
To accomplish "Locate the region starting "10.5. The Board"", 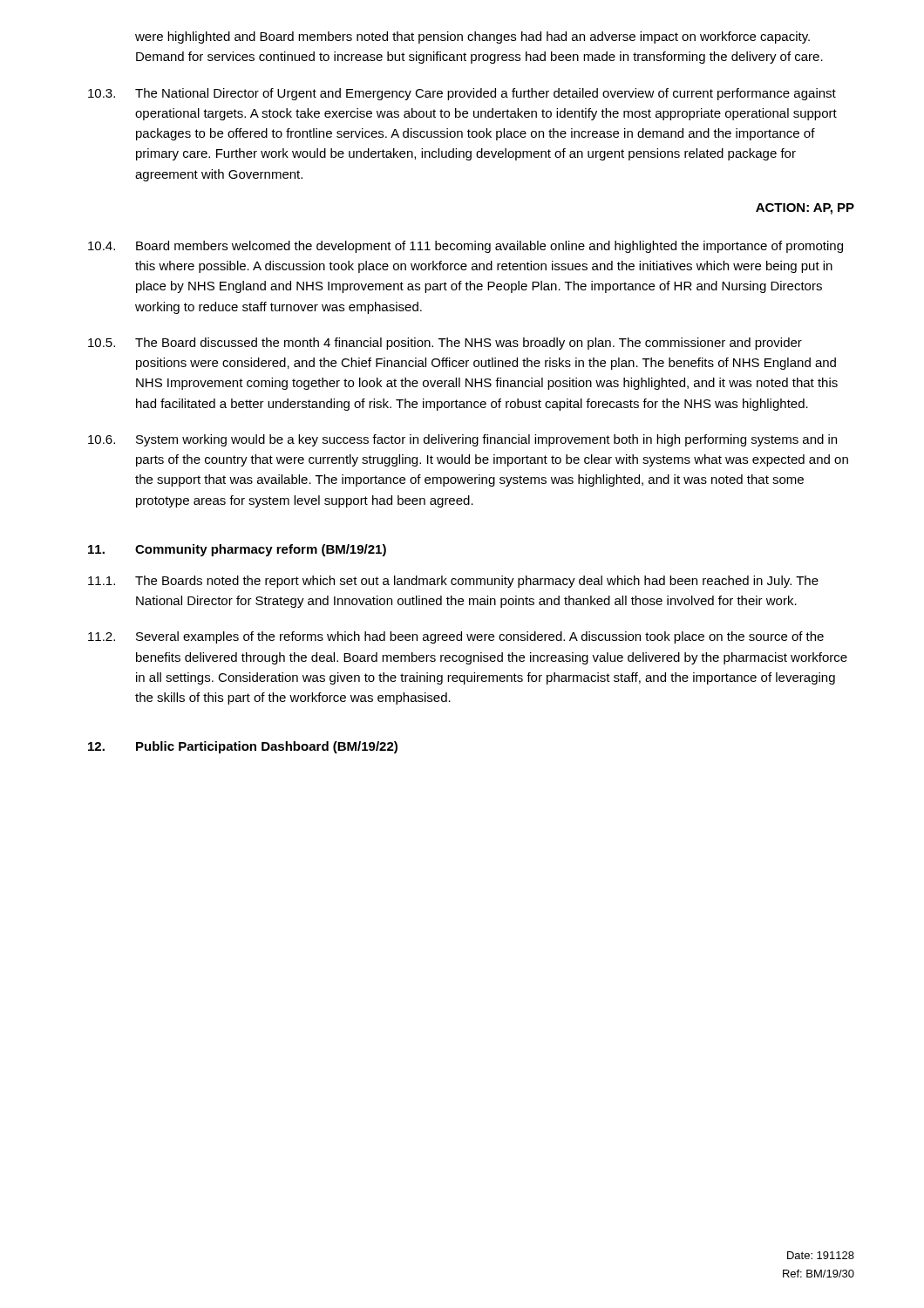I will (471, 373).
